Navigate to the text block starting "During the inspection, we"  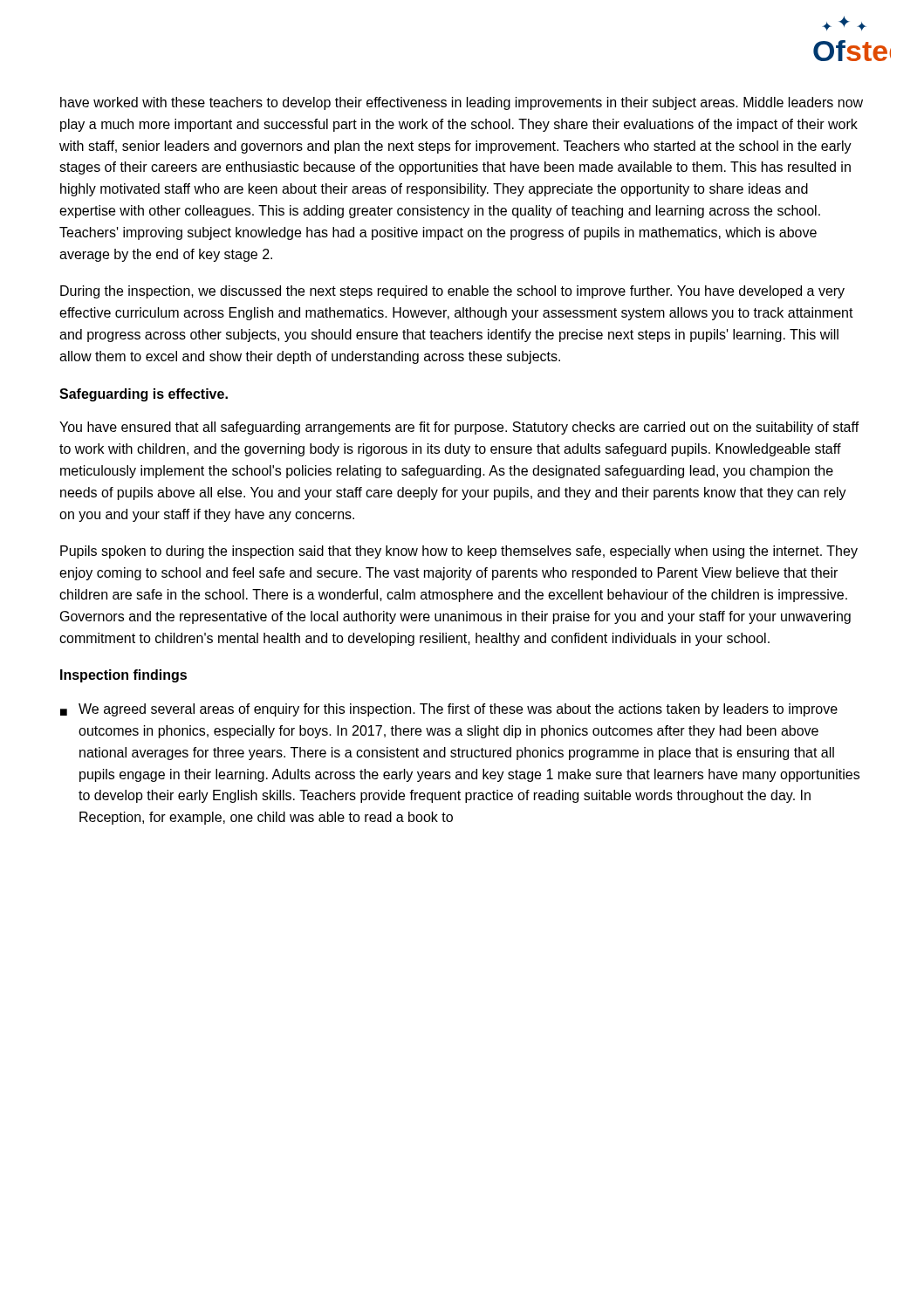click(462, 325)
